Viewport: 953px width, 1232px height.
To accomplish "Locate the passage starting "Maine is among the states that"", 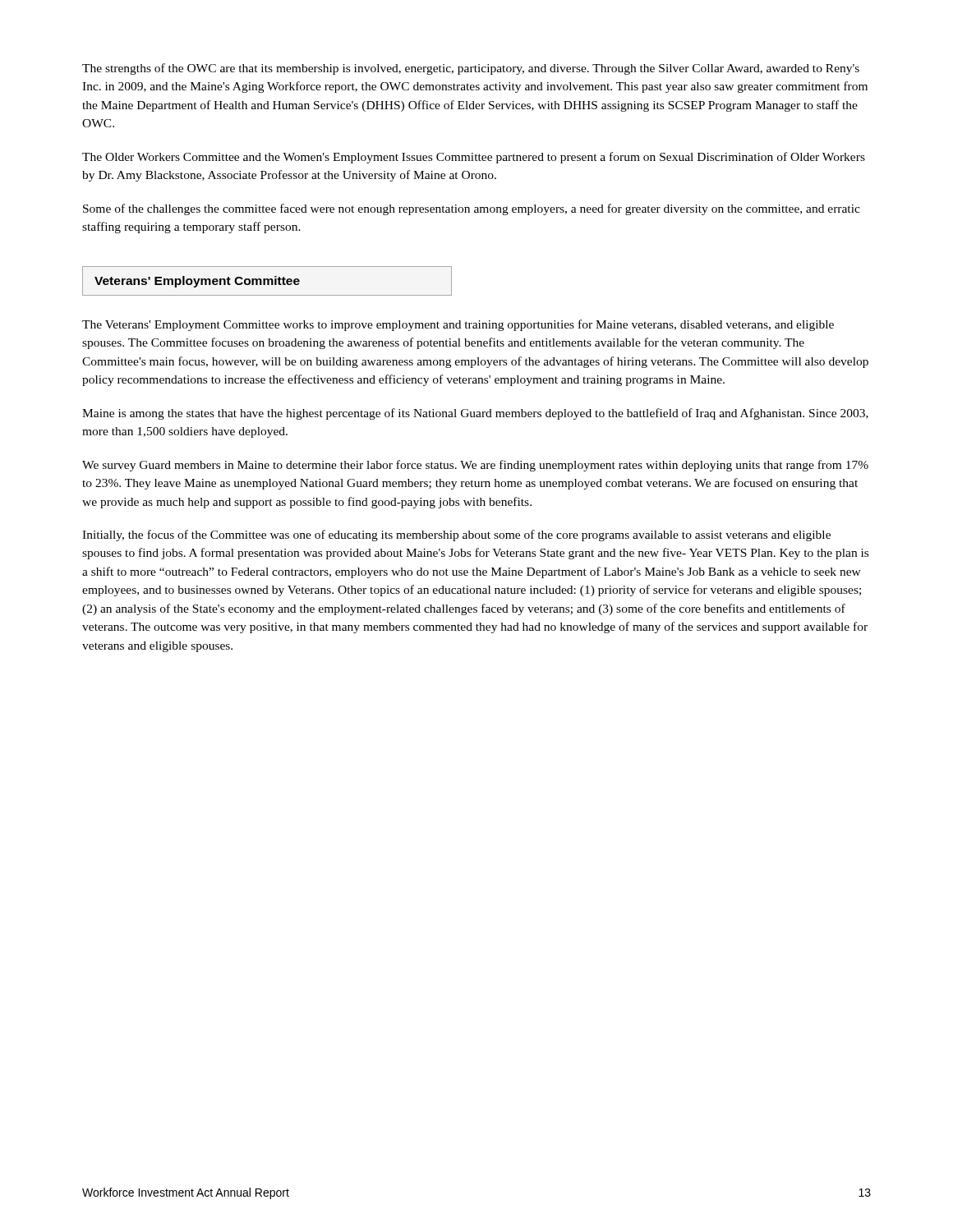I will [475, 422].
